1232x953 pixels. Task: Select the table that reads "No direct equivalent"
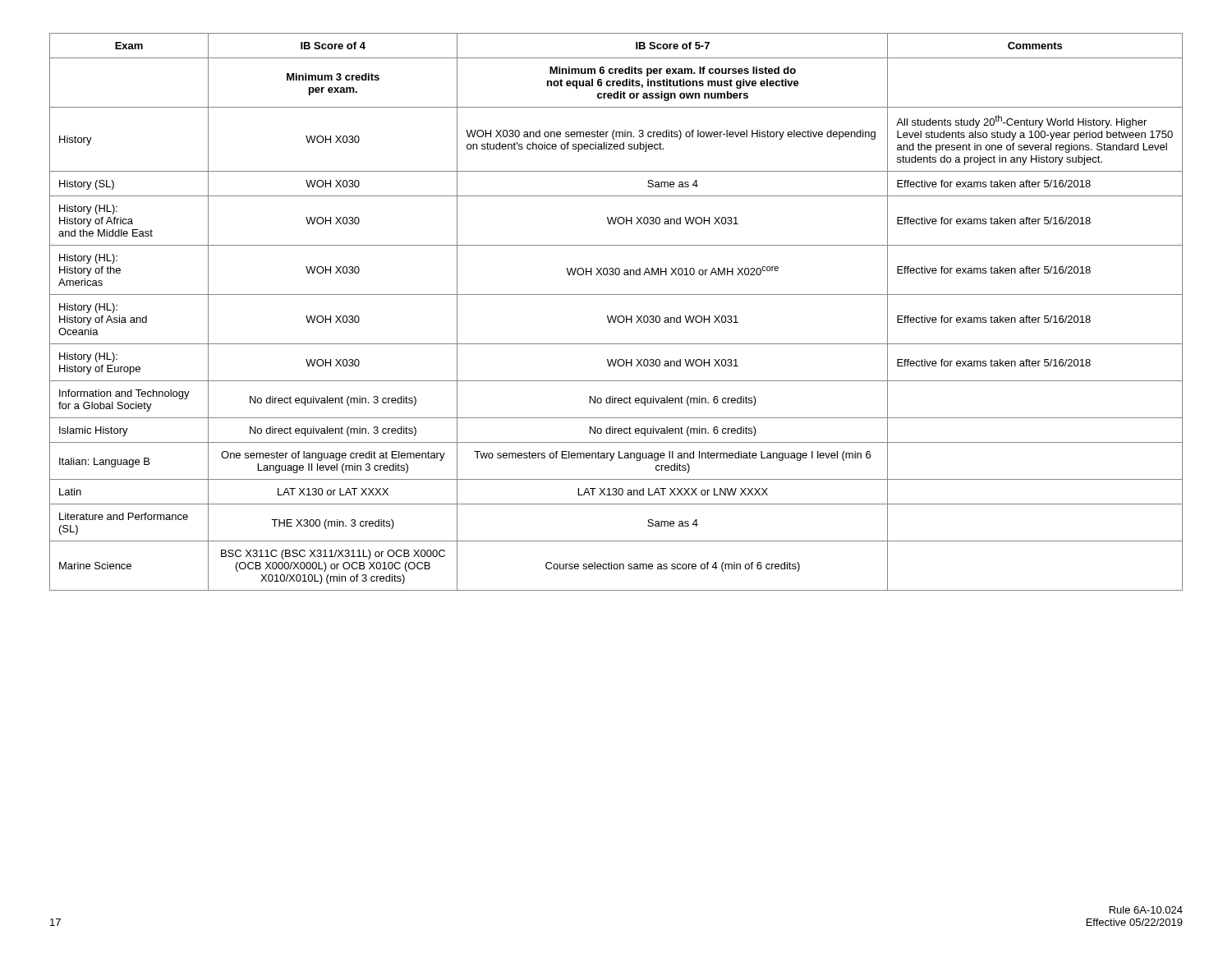click(x=616, y=312)
